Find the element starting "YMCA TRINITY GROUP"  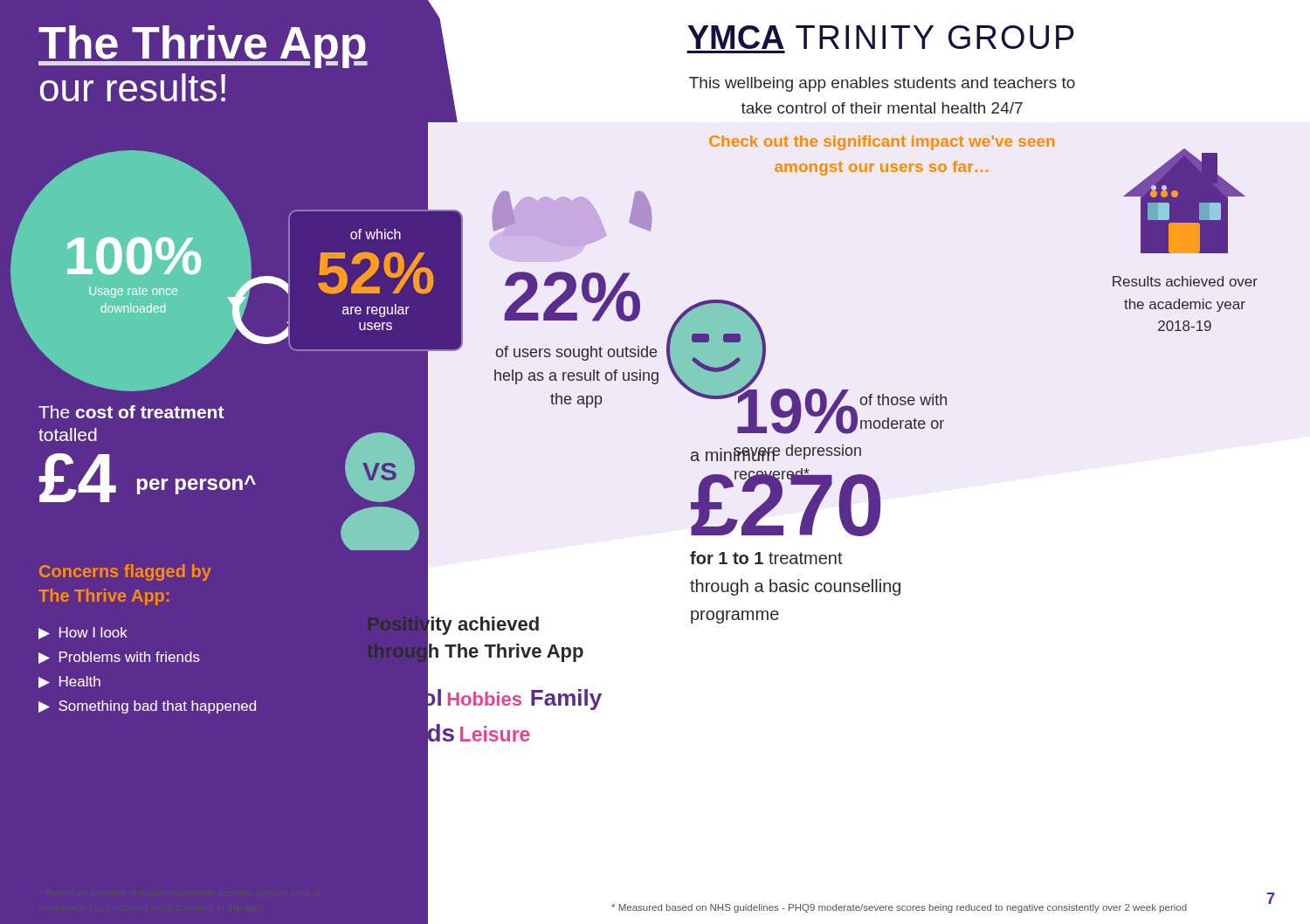[x=882, y=38]
